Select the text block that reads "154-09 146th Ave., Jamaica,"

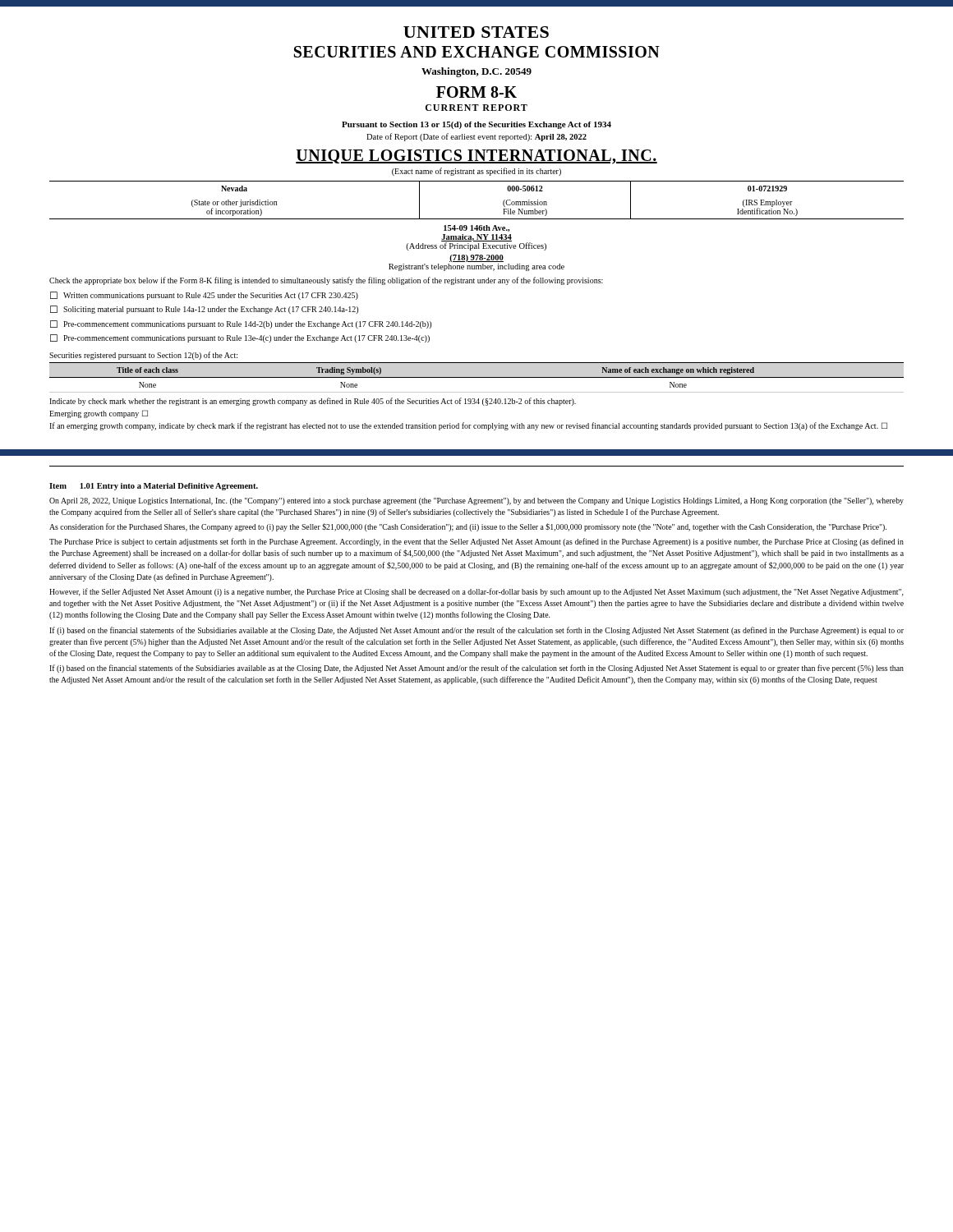point(476,237)
